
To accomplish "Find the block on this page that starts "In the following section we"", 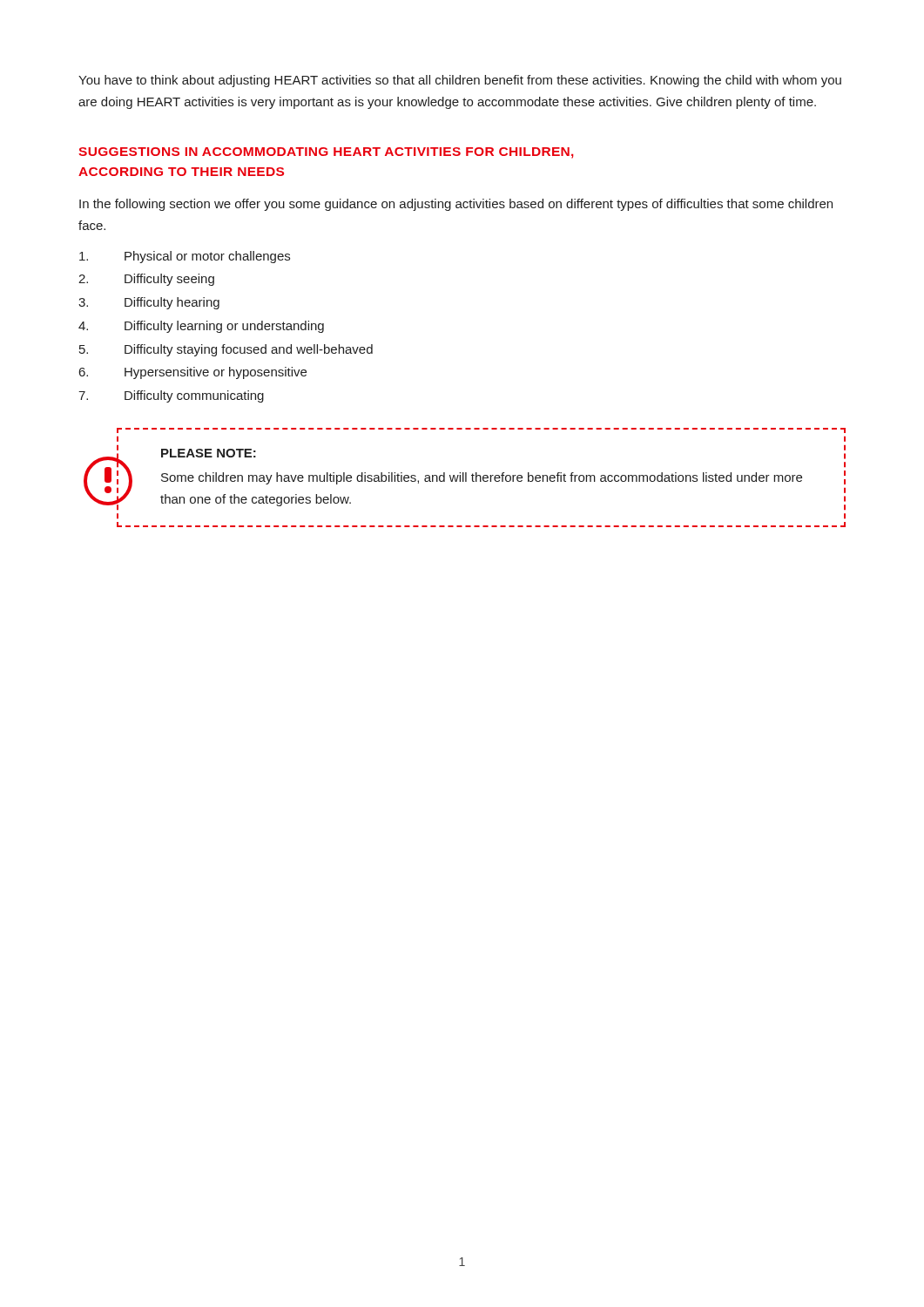I will tap(456, 214).
